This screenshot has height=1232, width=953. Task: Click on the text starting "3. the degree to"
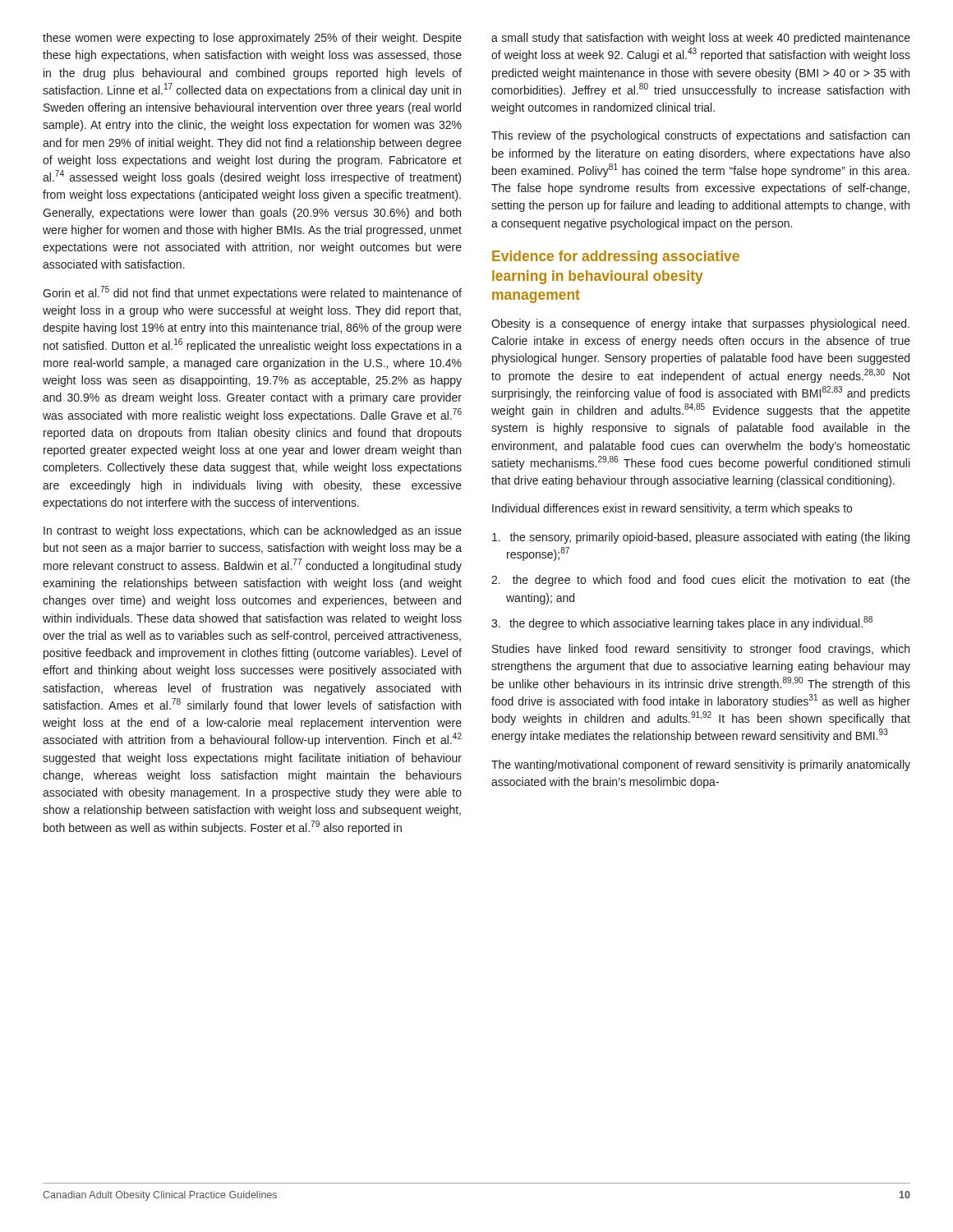[701, 624]
